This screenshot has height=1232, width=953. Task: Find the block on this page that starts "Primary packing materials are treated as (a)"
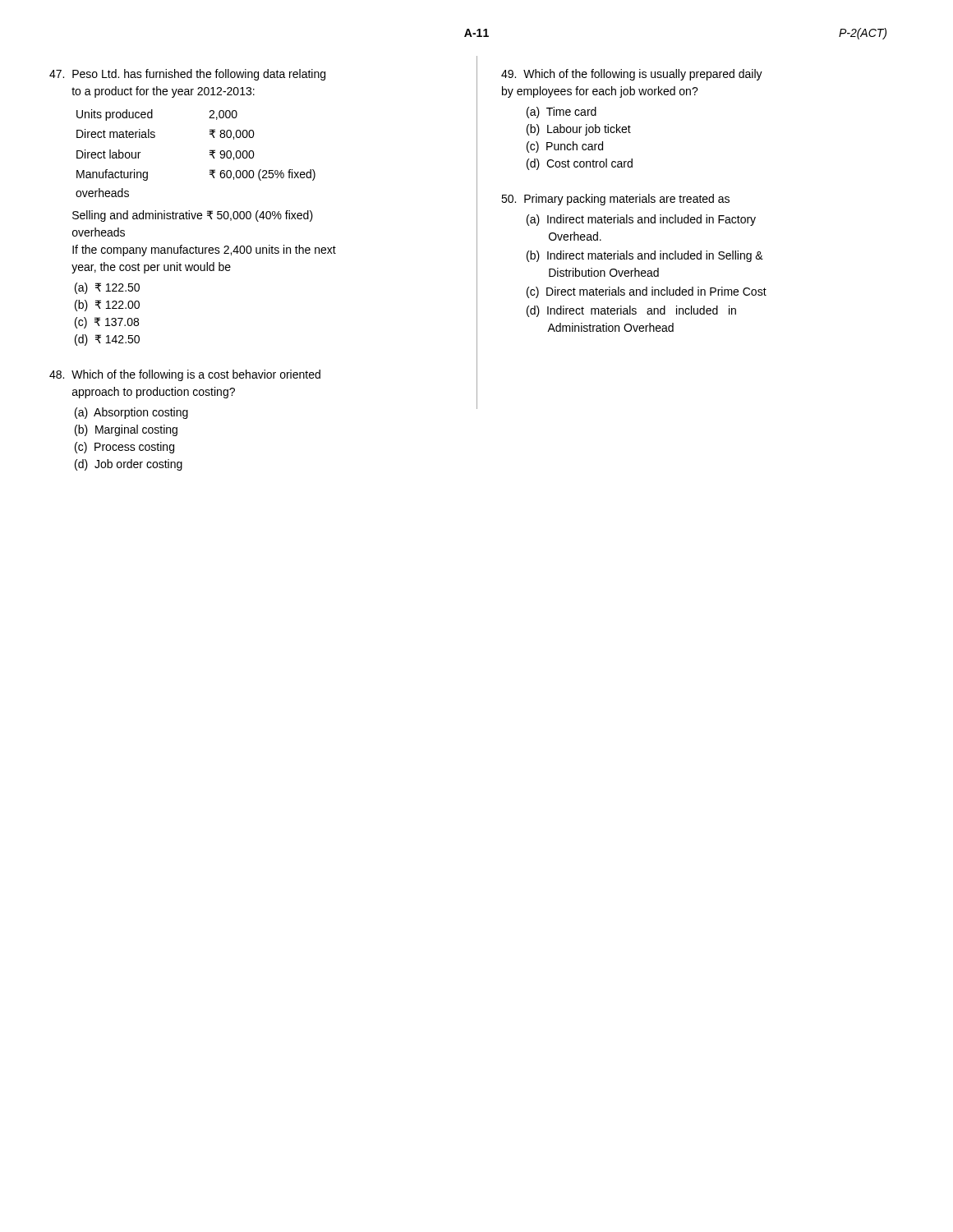[702, 264]
